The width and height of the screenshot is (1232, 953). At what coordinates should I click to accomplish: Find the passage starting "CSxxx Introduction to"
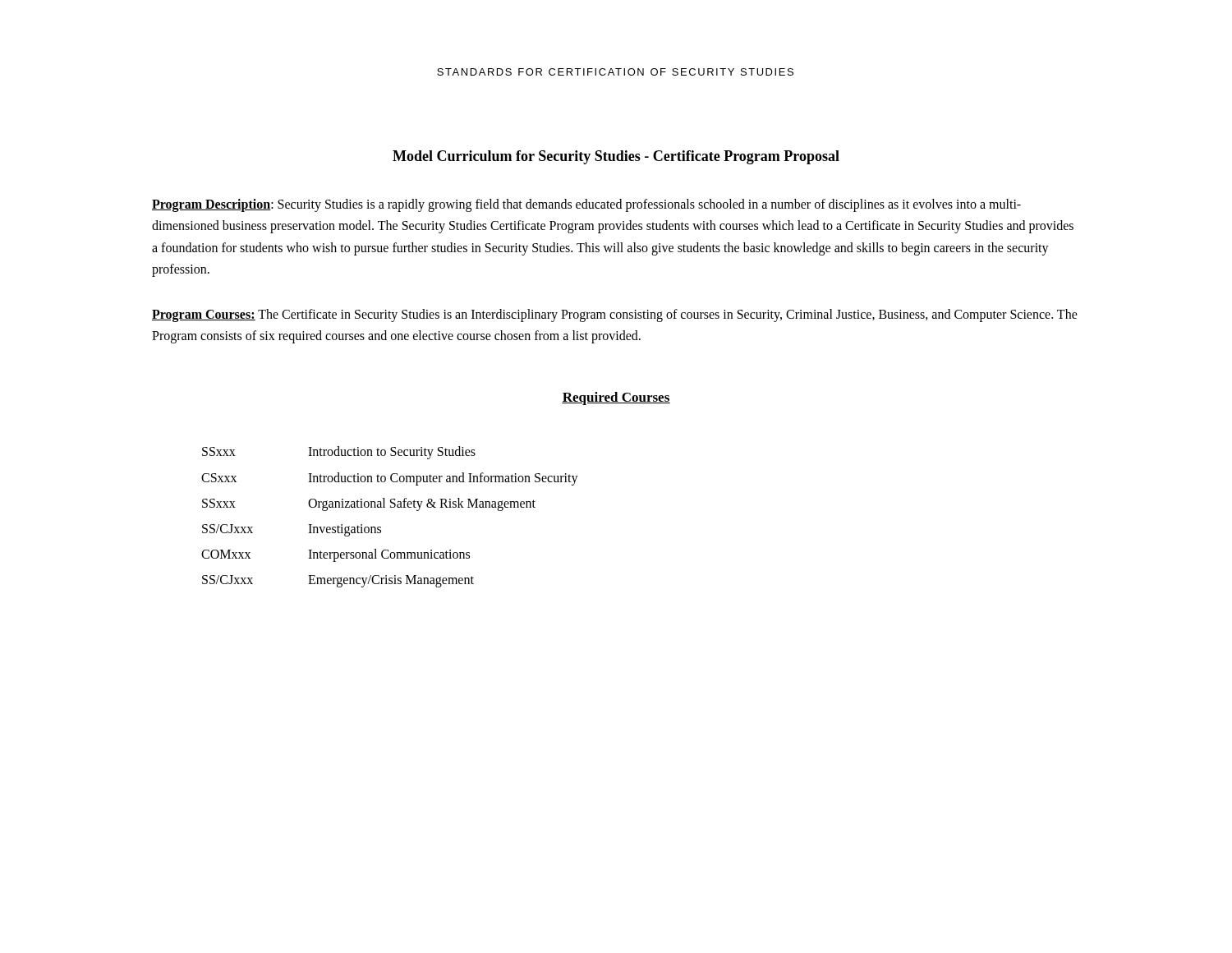coord(389,477)
